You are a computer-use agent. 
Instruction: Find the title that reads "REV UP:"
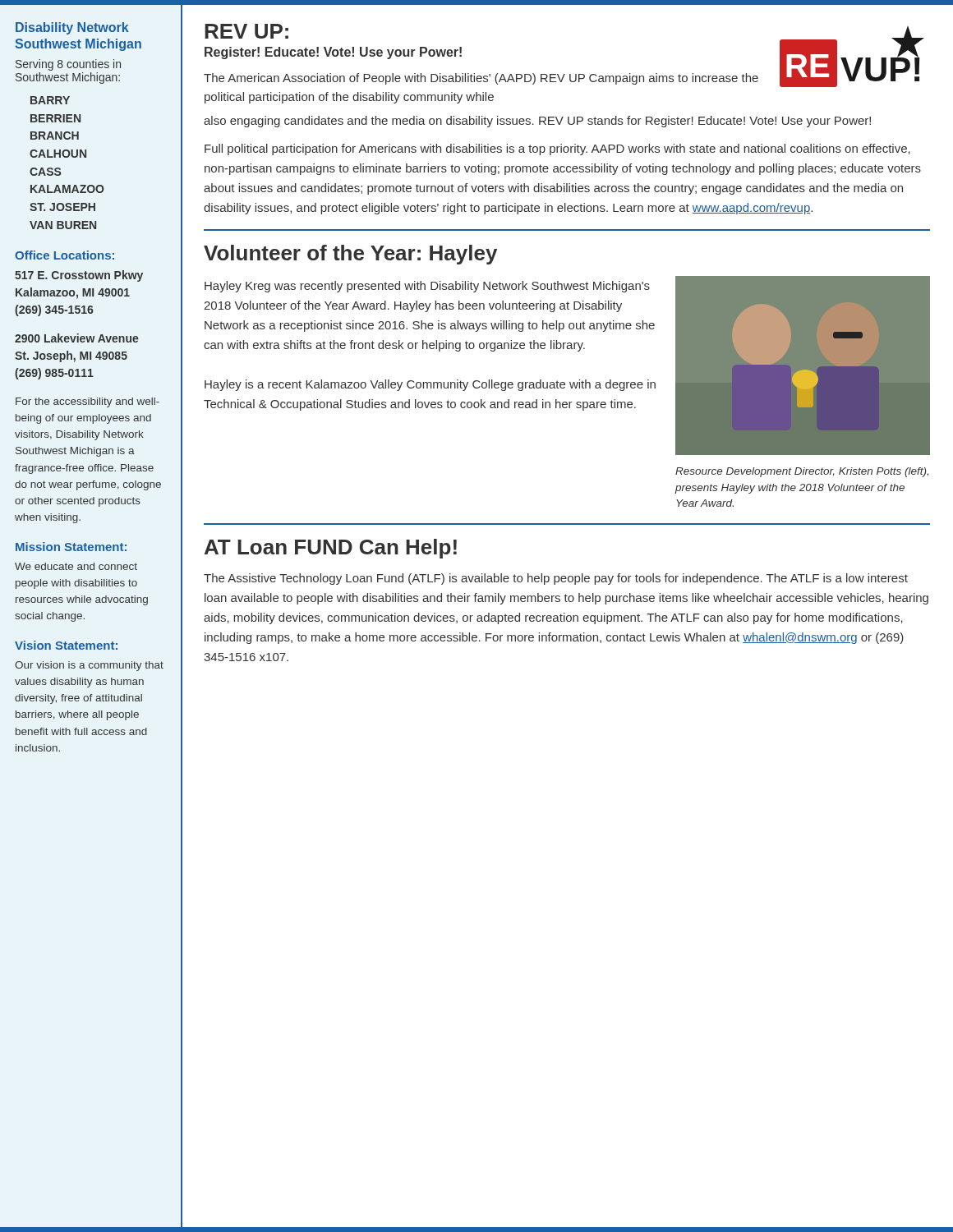click(246, 31)
